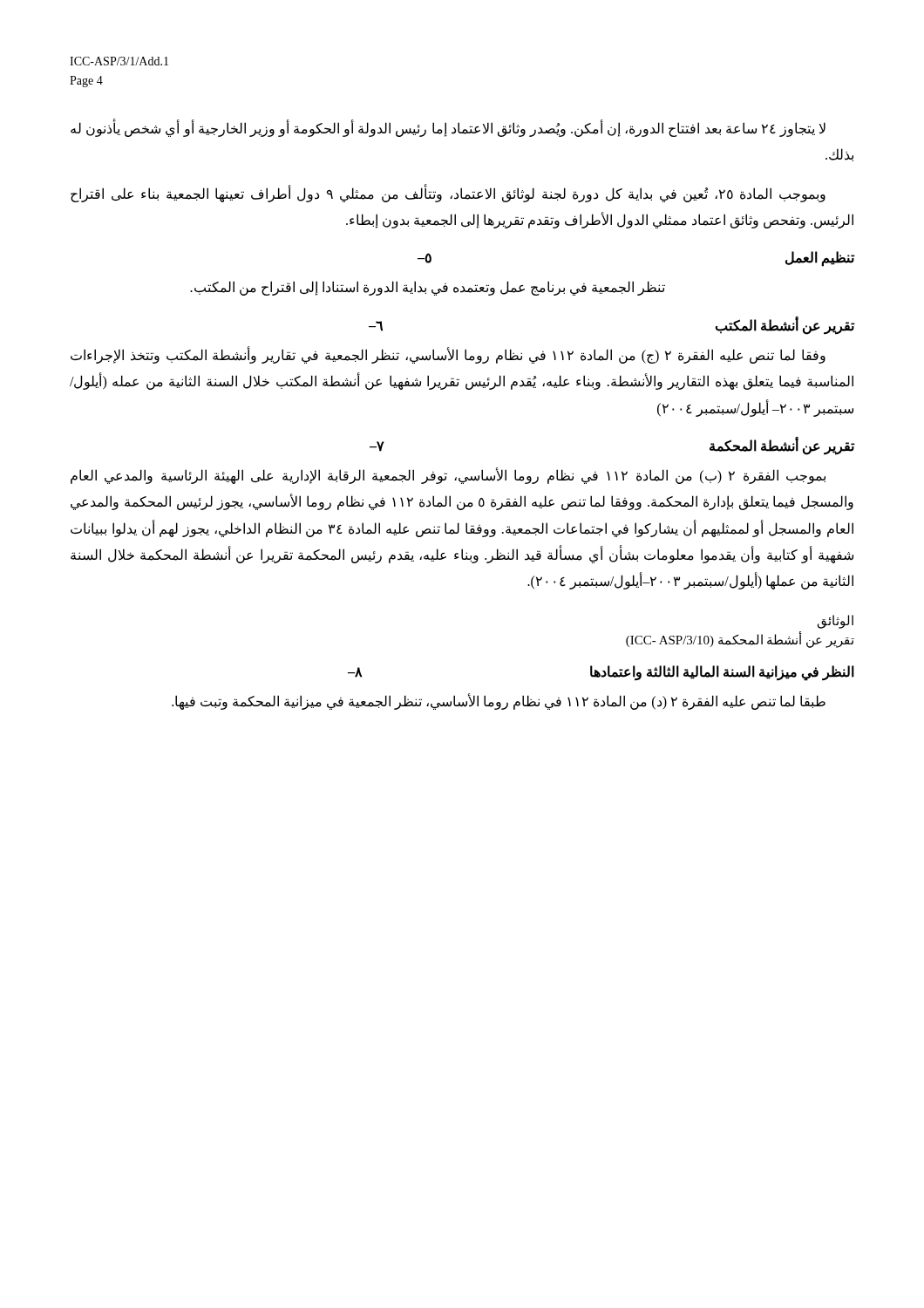Select the element starting "تقرير عن أنشطة المحكمة (ICC- ASP/3/10)"

(x=740, y=640)
